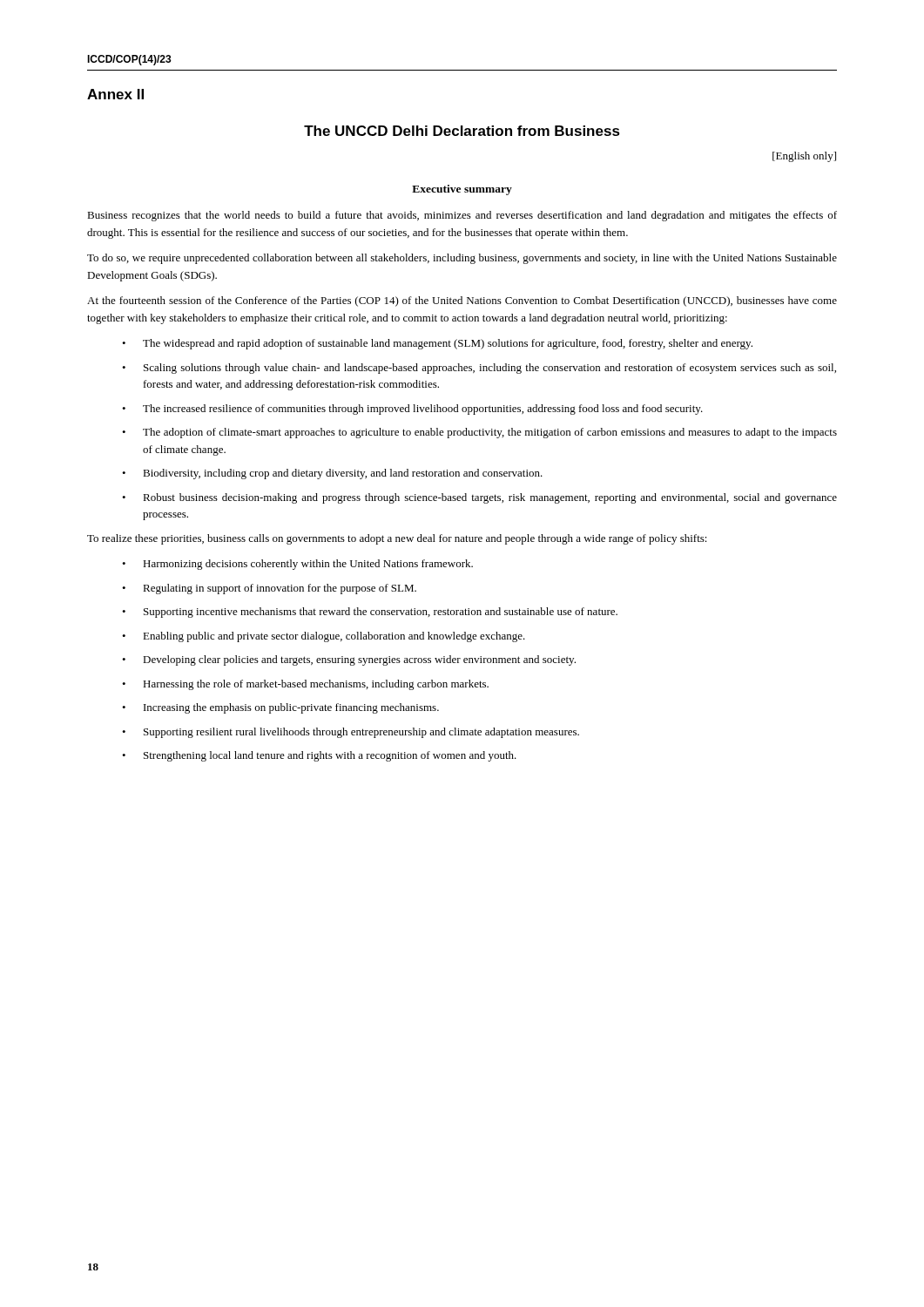This screenshot has height=1307, width=924.
Task: Select the list item that says "• Supporting incentive mechanisms"
Action: (x=479, y=611)
